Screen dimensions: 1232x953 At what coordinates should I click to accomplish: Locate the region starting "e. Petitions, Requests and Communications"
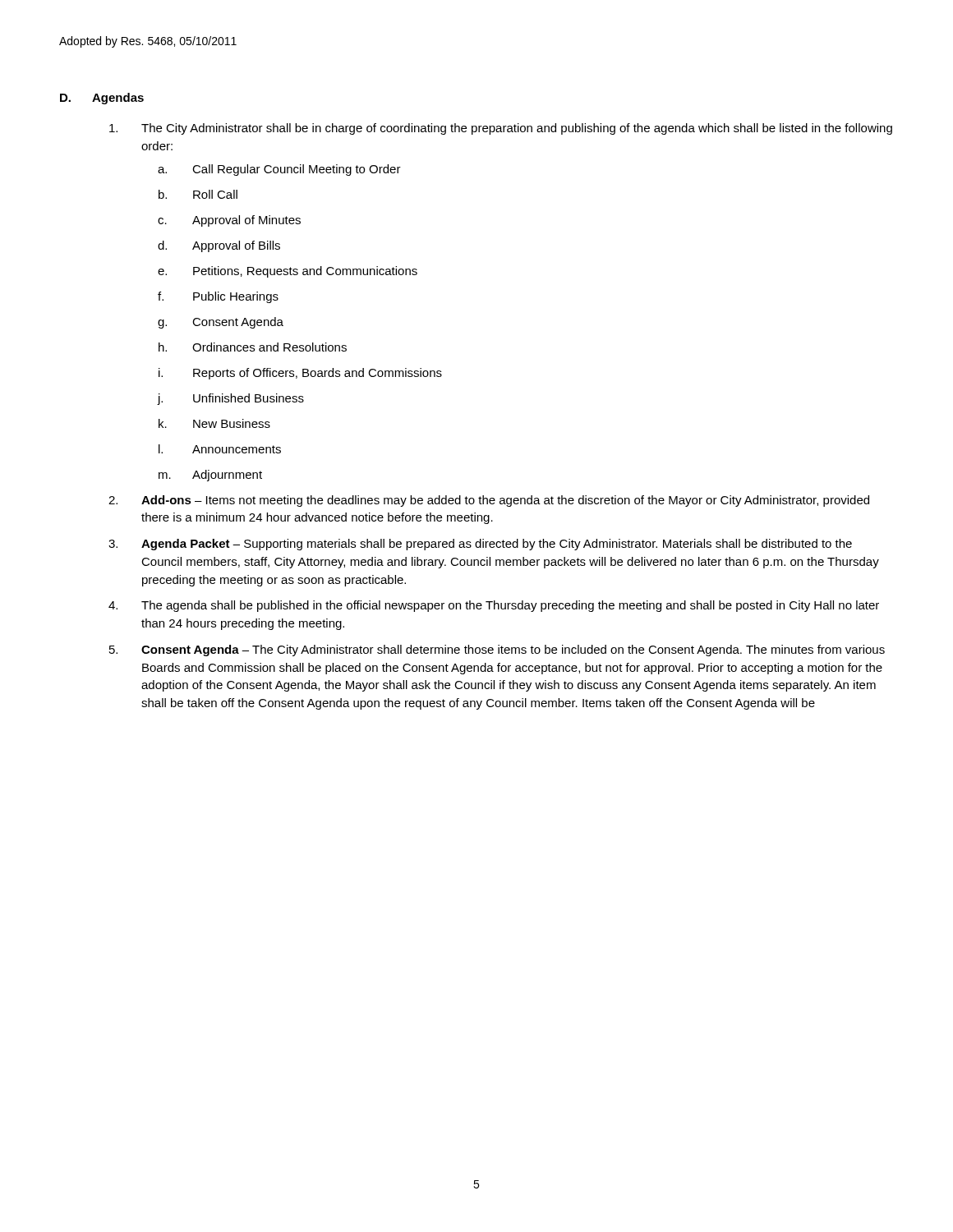[x=288, y=272]
